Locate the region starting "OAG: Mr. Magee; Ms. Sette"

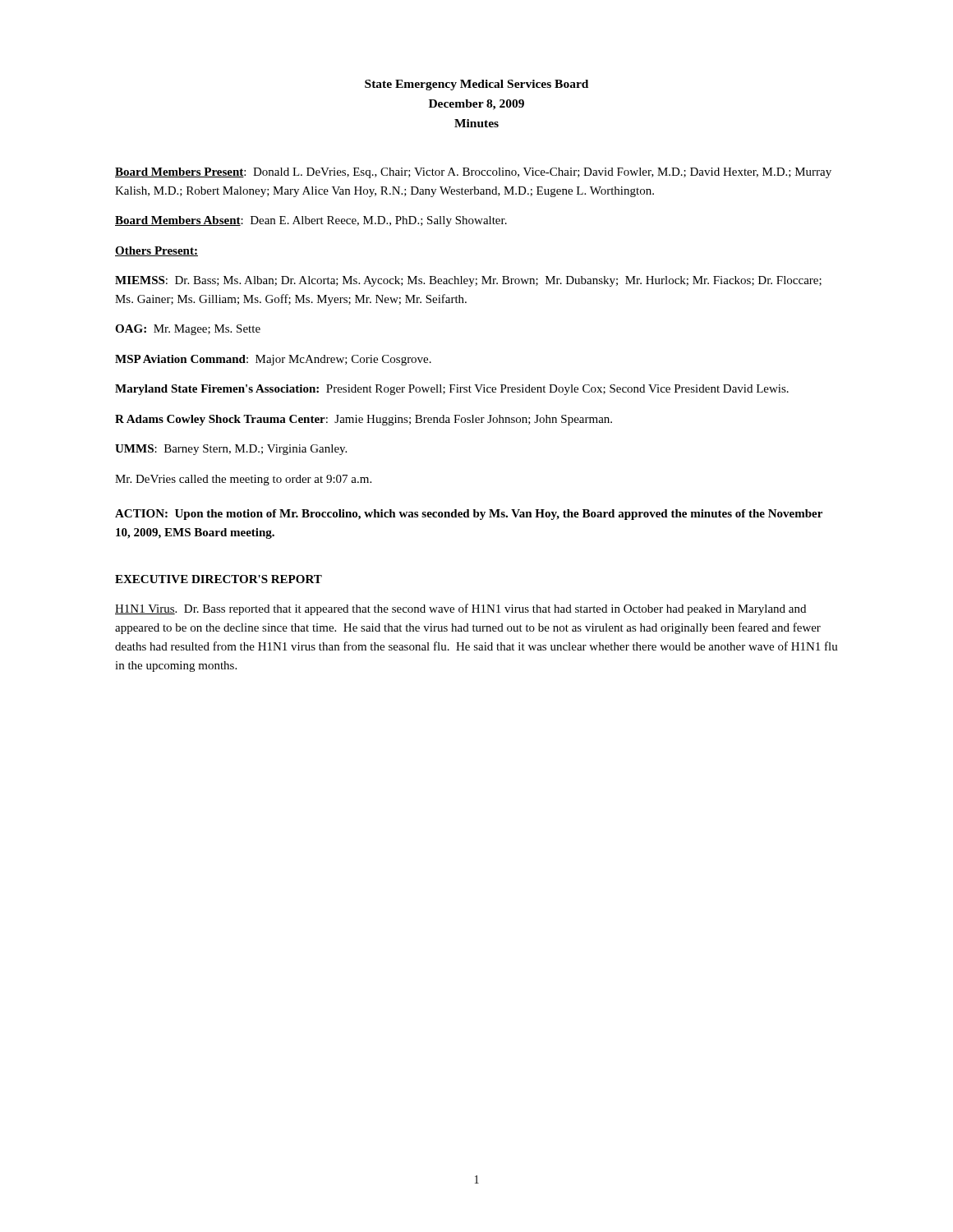pos(188,329)
